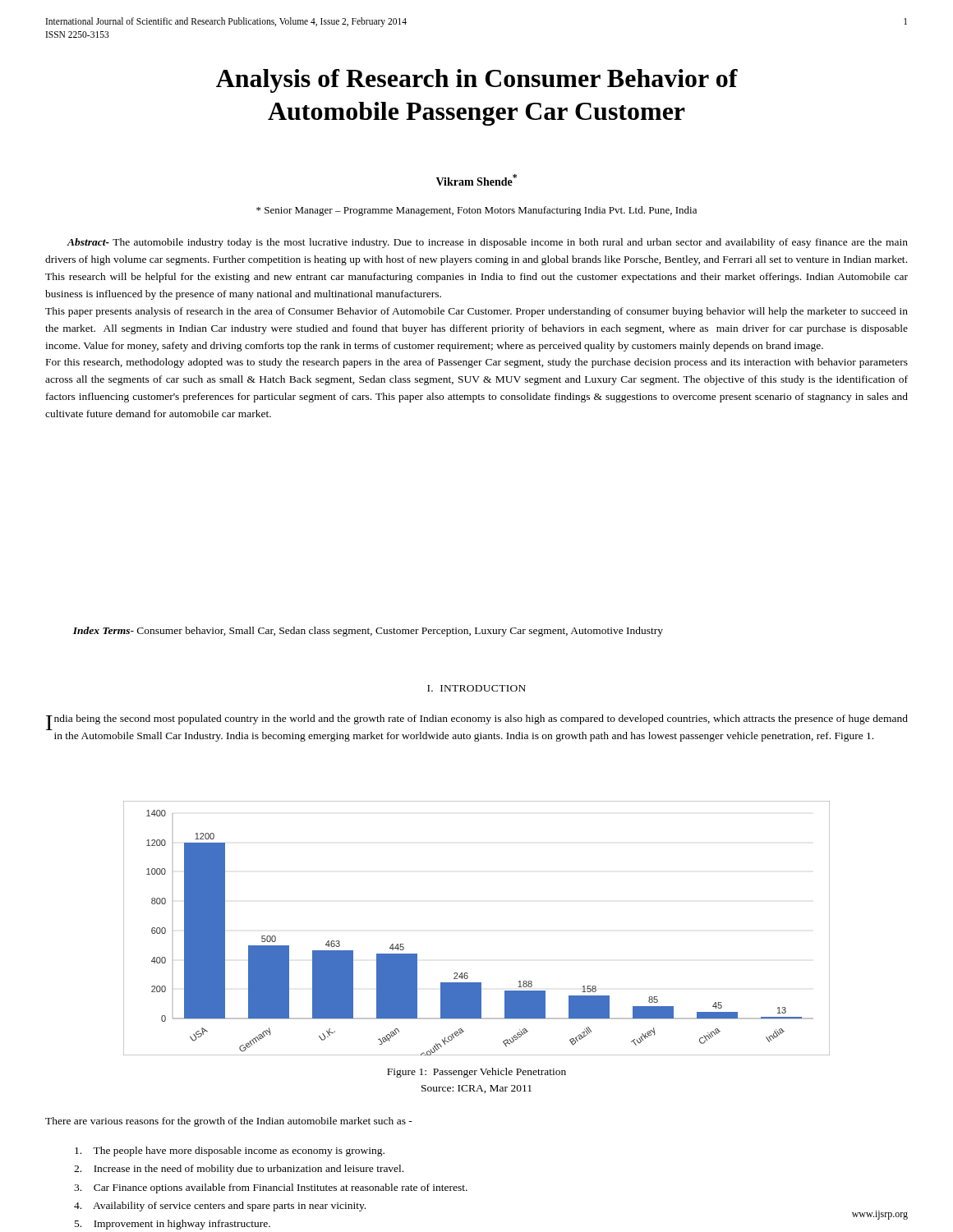
Task: Locate the region starting "Analysis of Research in Consumer Behavior ofAutomobile Passenger"
Action: coord(476,94)
